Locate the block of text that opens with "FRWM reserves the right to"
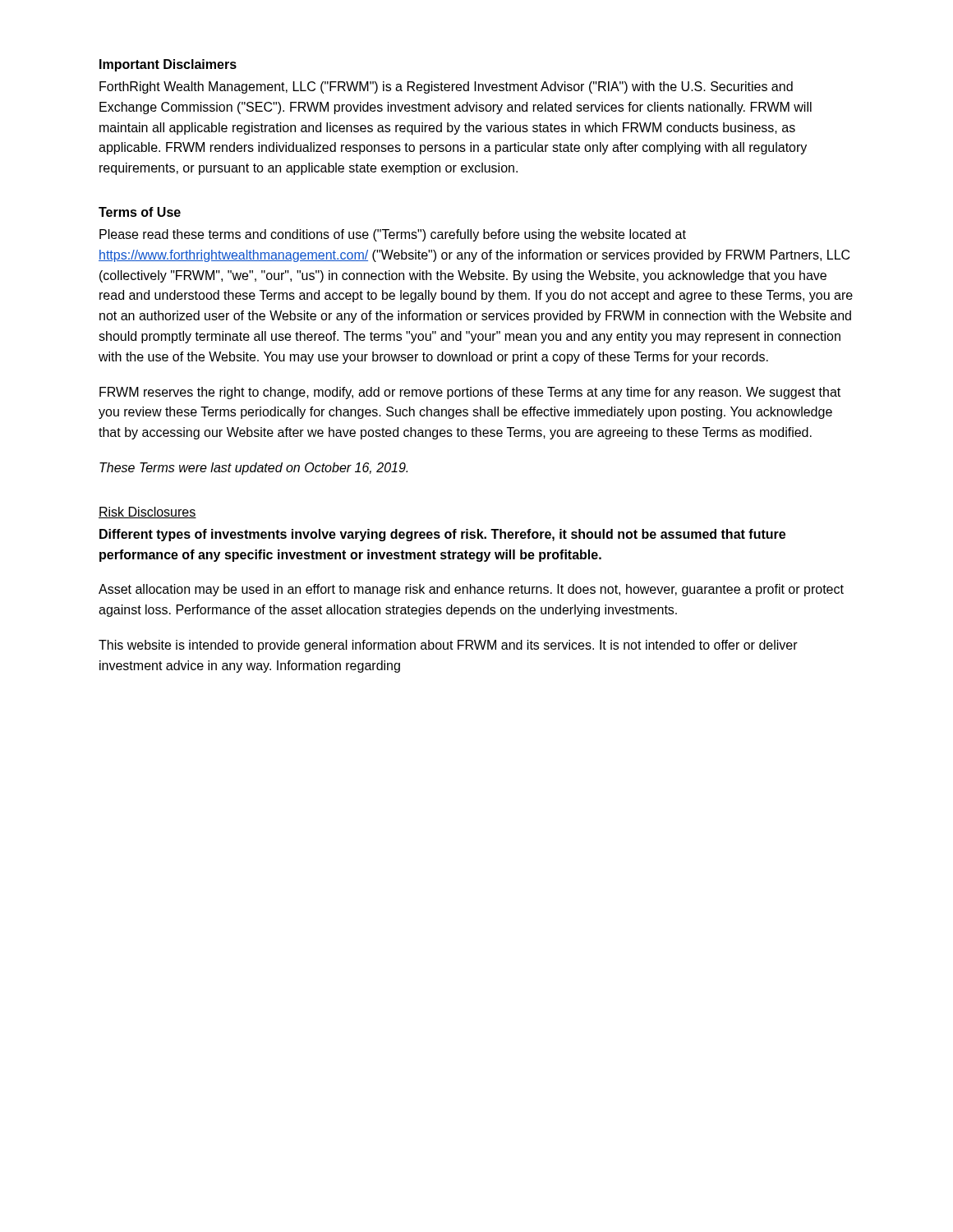 point(470,412)
